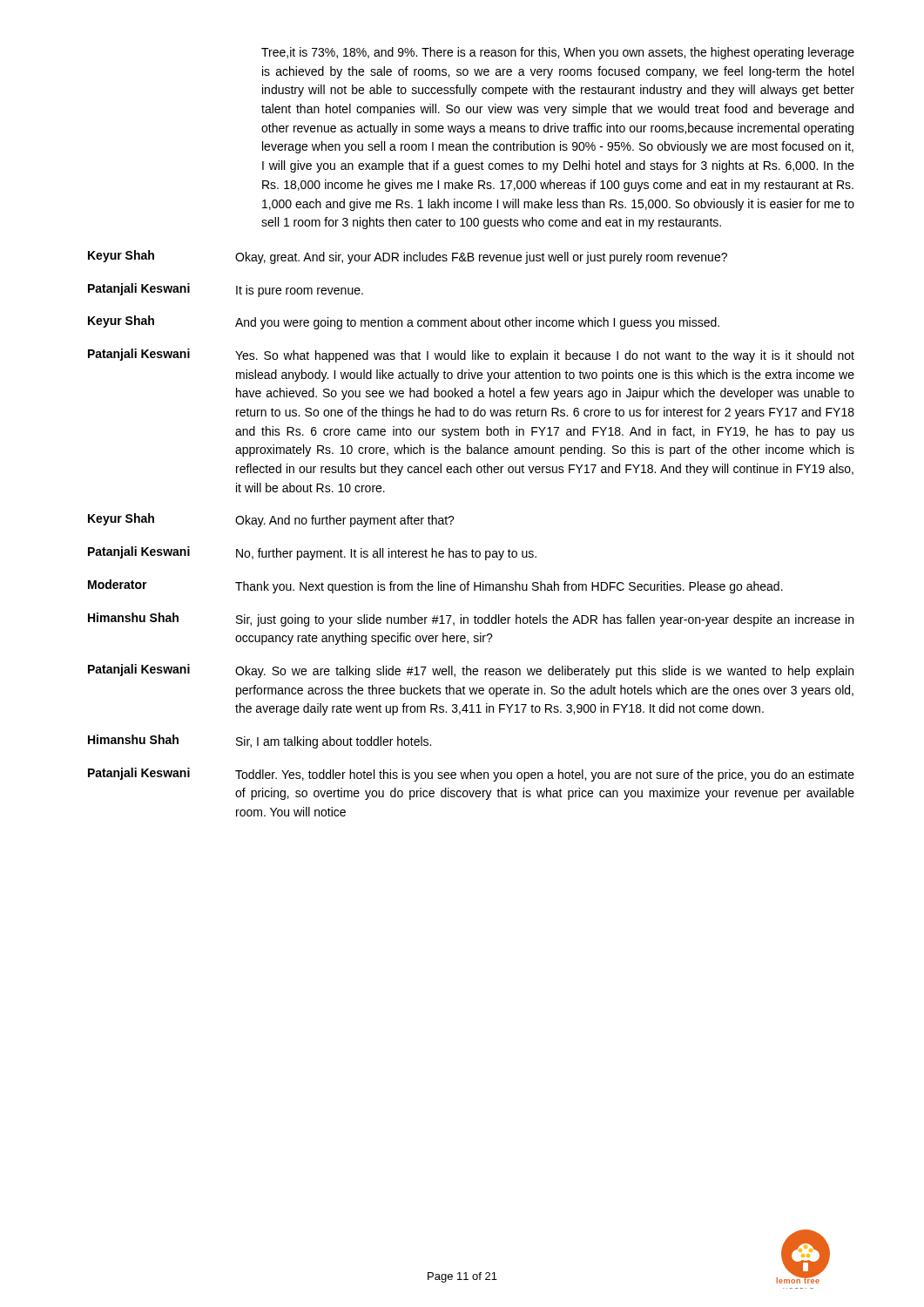Find the logo
The image size is (924, 1307).
pyautogui.click(x=815, y=1260)
